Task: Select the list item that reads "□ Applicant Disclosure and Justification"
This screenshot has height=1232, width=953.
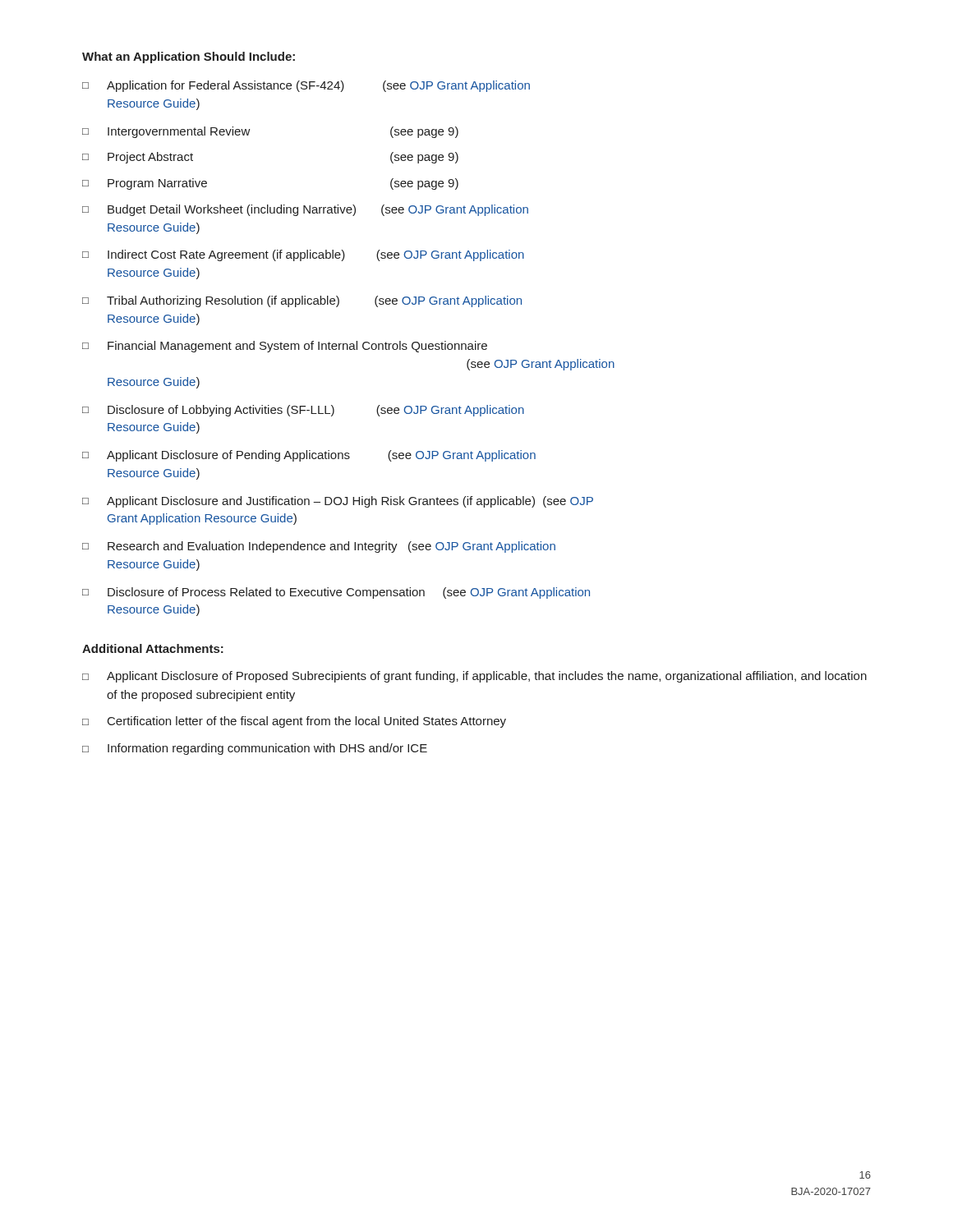Action: pyautogui.click(x=476, y=509)
